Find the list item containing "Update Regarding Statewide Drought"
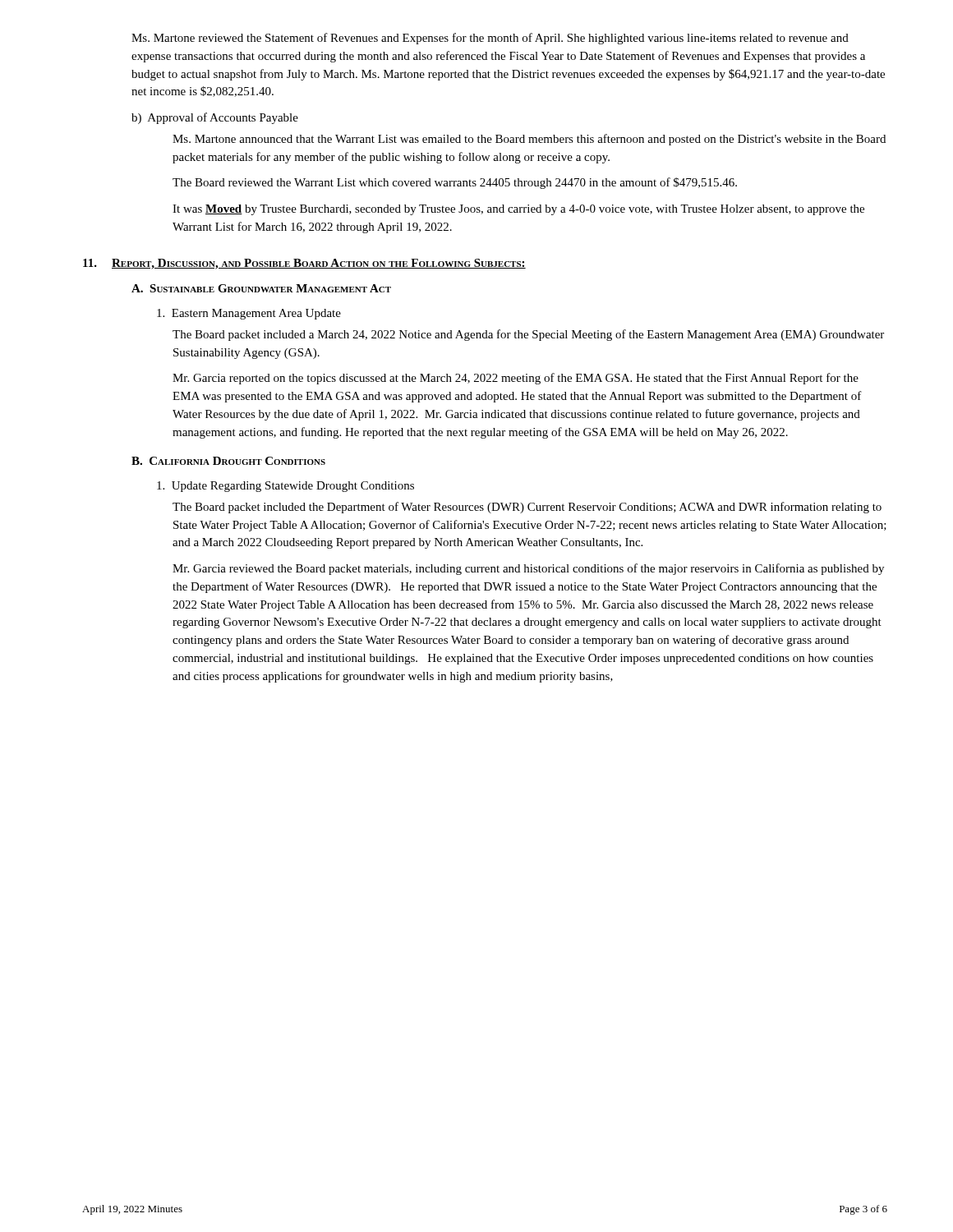 point(285,485)
